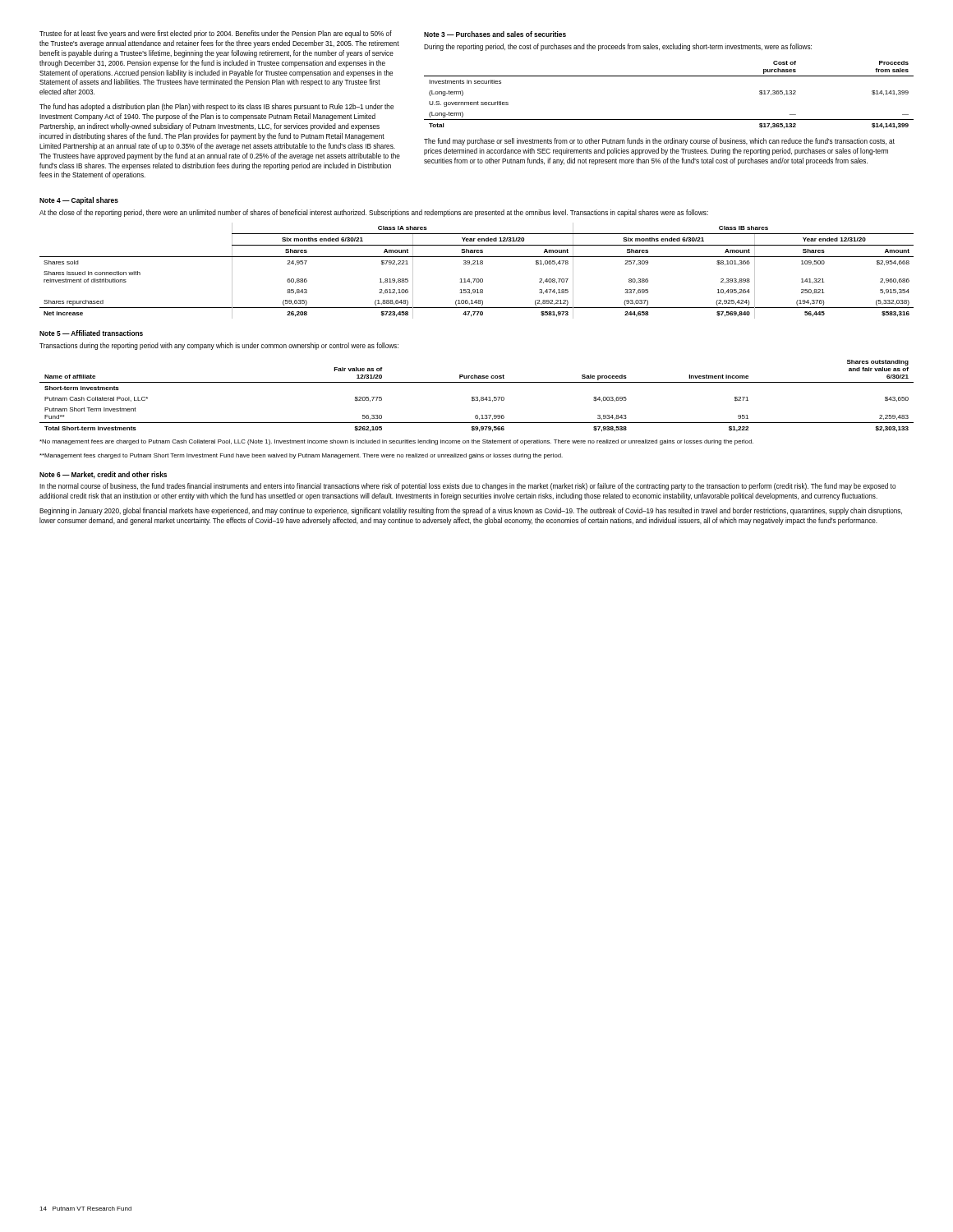Locate the element starting "Trustee for at least five years and were"
This screenshot has width=953, height=1232.
pos(220,64)
